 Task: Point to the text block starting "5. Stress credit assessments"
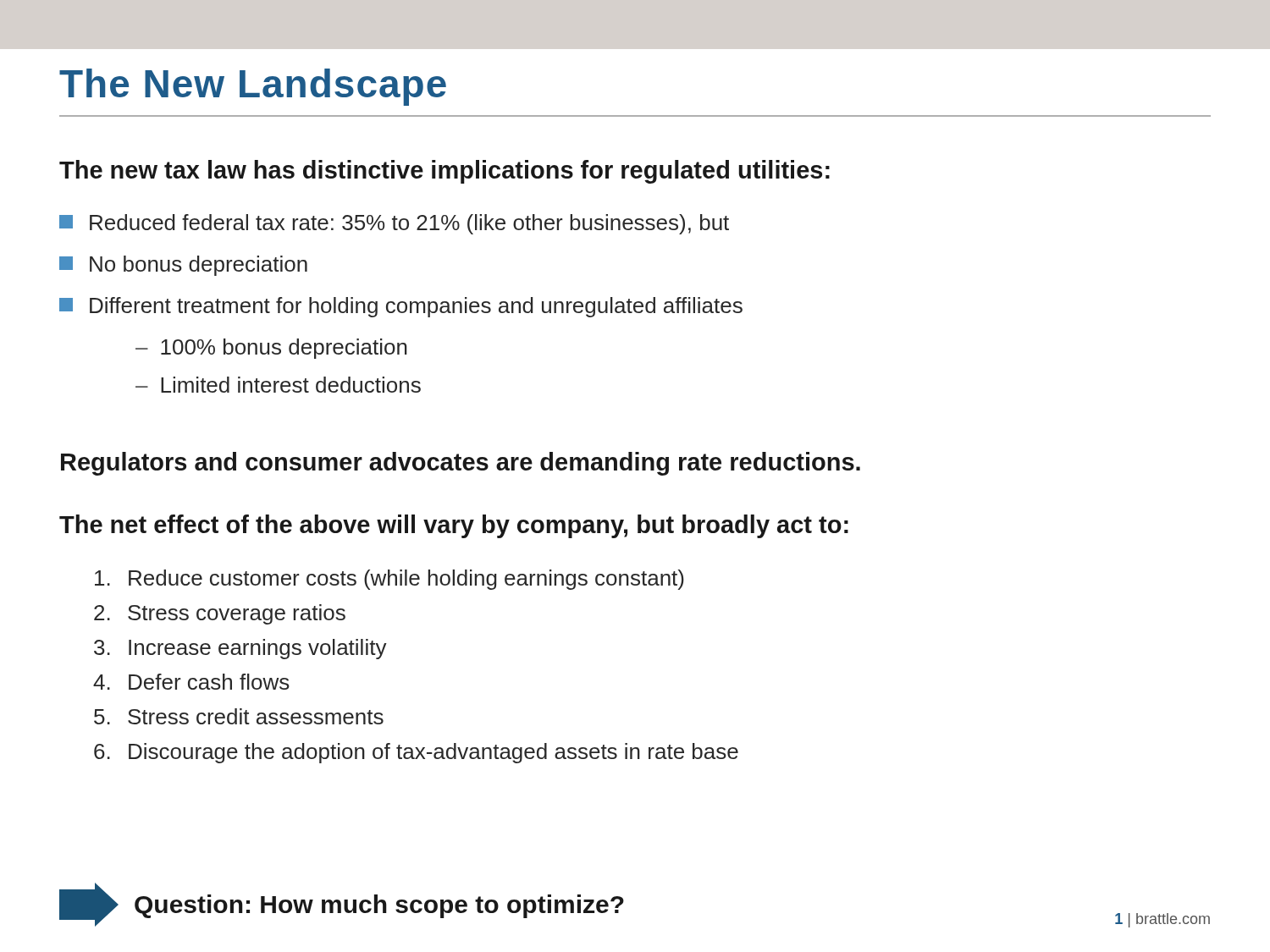(x=239, y=717)
